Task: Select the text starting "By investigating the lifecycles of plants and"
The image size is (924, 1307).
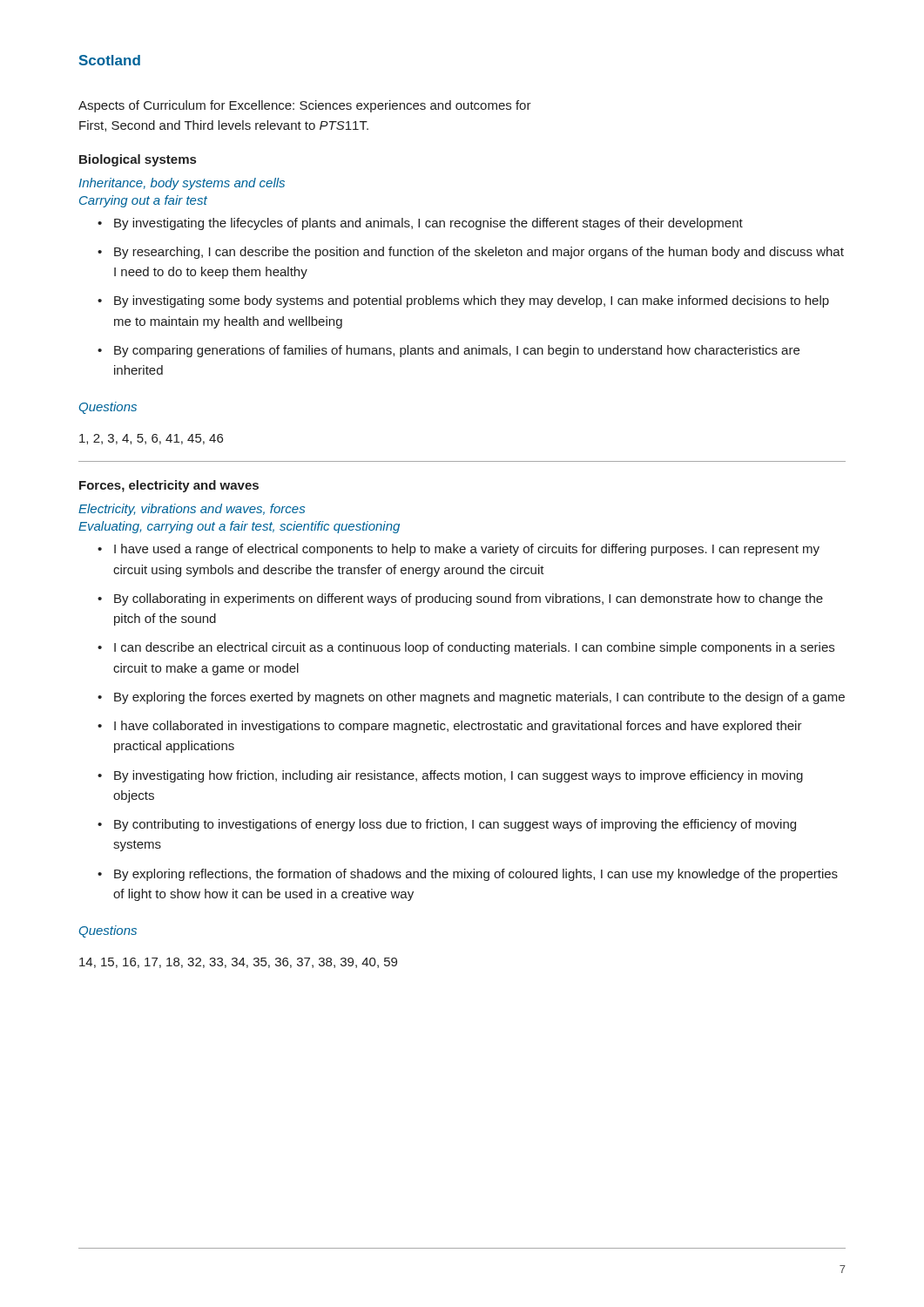Action: pos(462,222)
